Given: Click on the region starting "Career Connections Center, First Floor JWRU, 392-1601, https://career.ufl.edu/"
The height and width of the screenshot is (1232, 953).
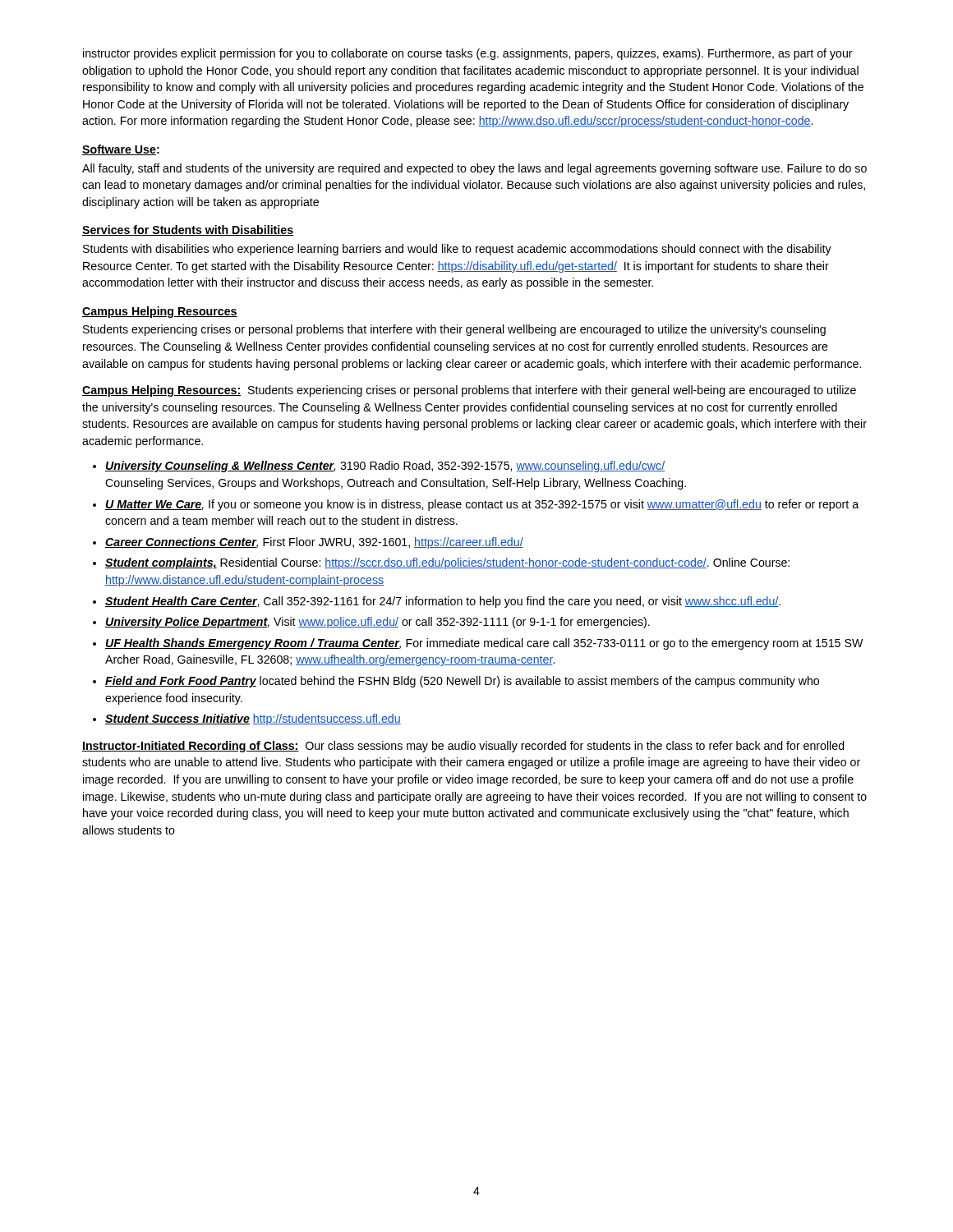Looking at the screenshot, I should [x=314, y=542].
